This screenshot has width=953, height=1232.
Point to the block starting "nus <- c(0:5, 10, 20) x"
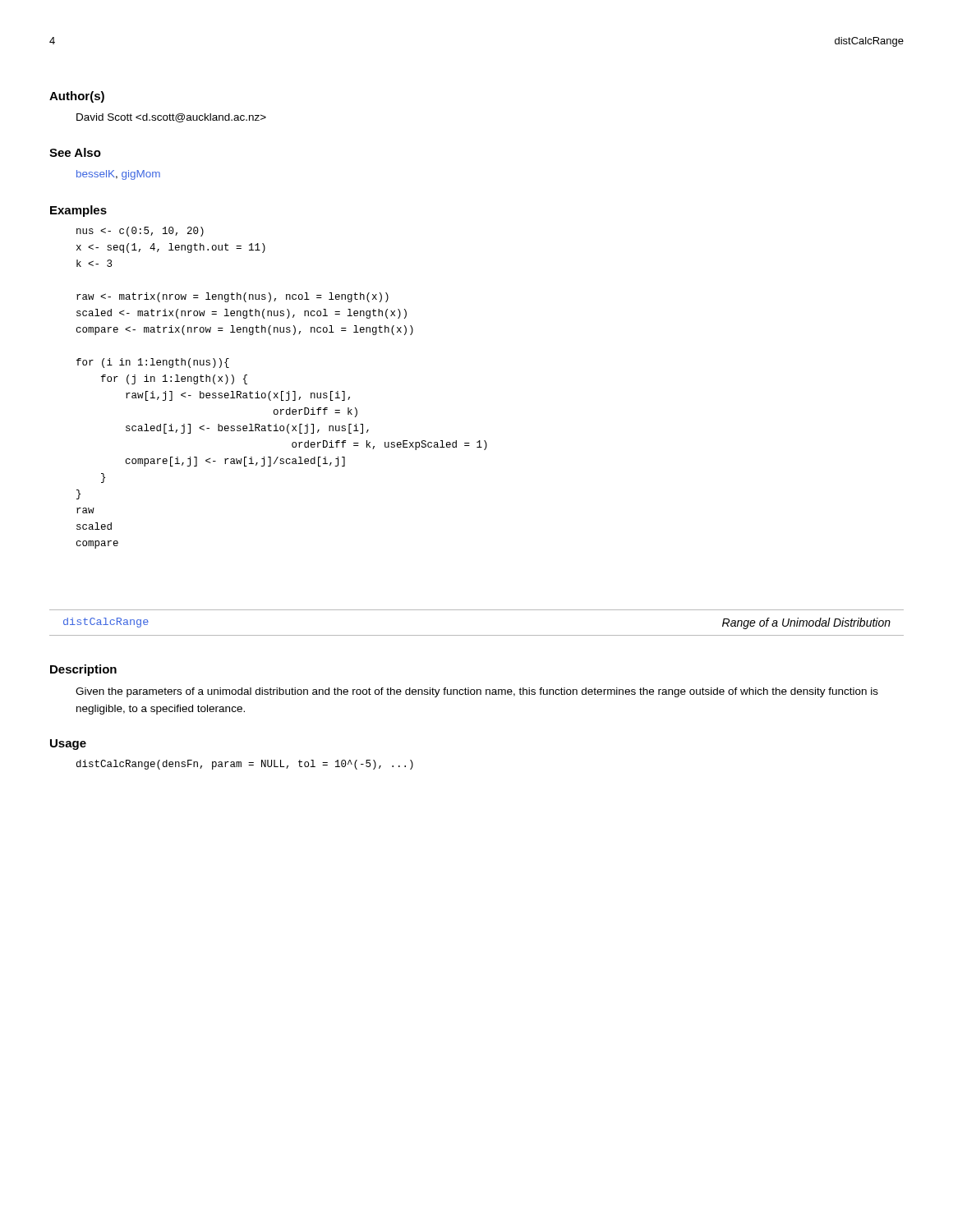(x=282, y=387)
